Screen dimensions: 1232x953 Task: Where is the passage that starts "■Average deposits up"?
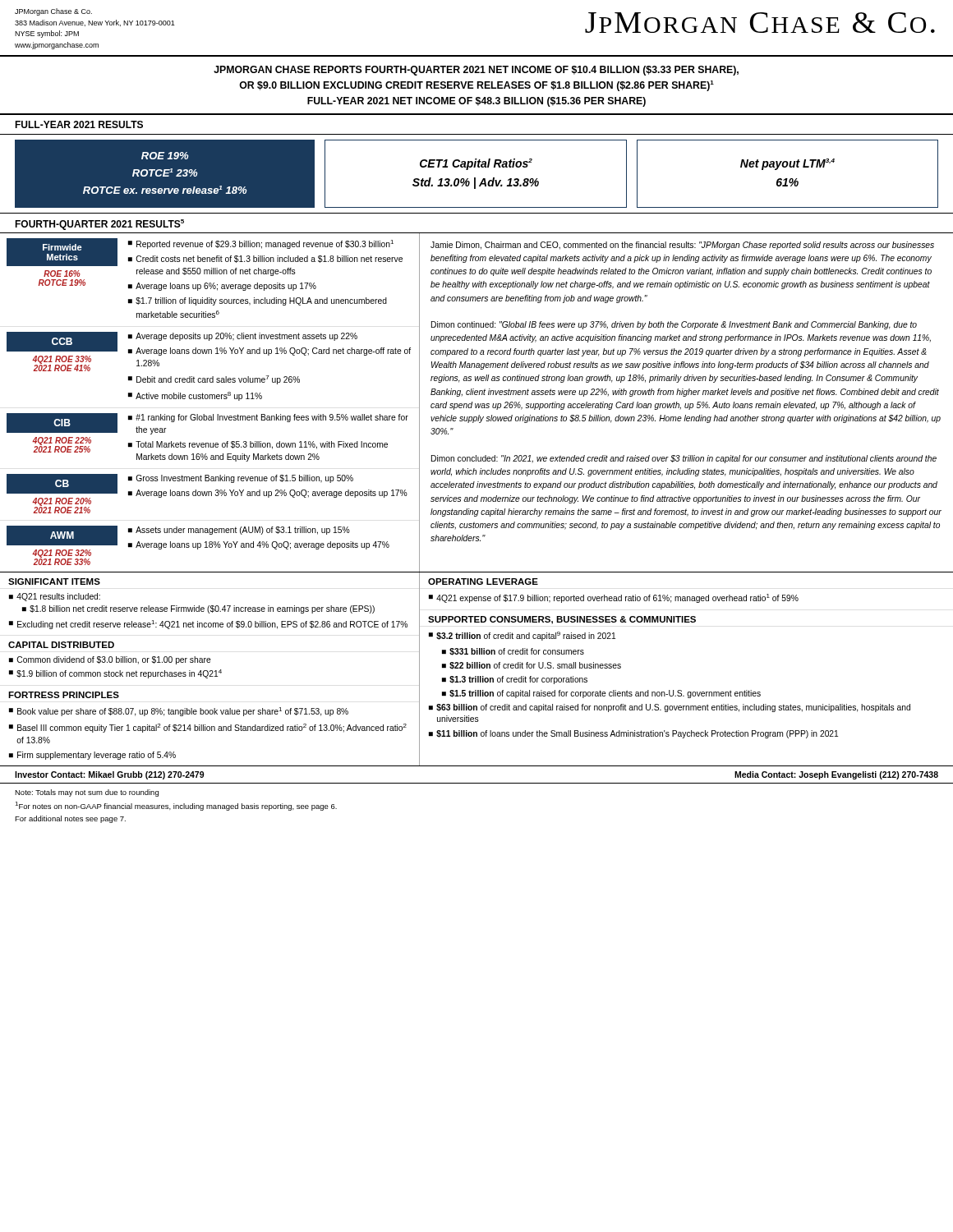(242, 337)
